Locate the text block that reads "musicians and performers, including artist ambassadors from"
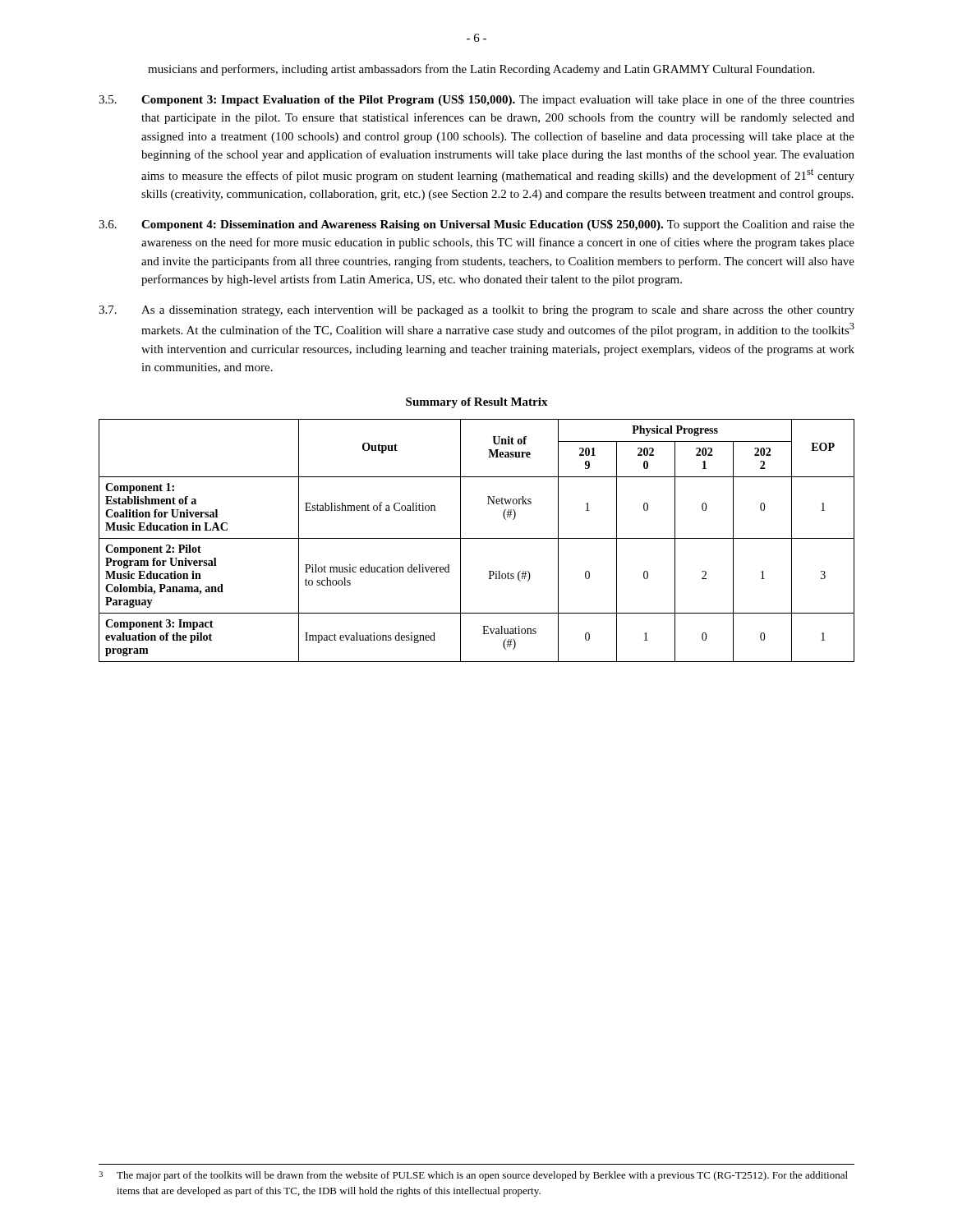 482,69
